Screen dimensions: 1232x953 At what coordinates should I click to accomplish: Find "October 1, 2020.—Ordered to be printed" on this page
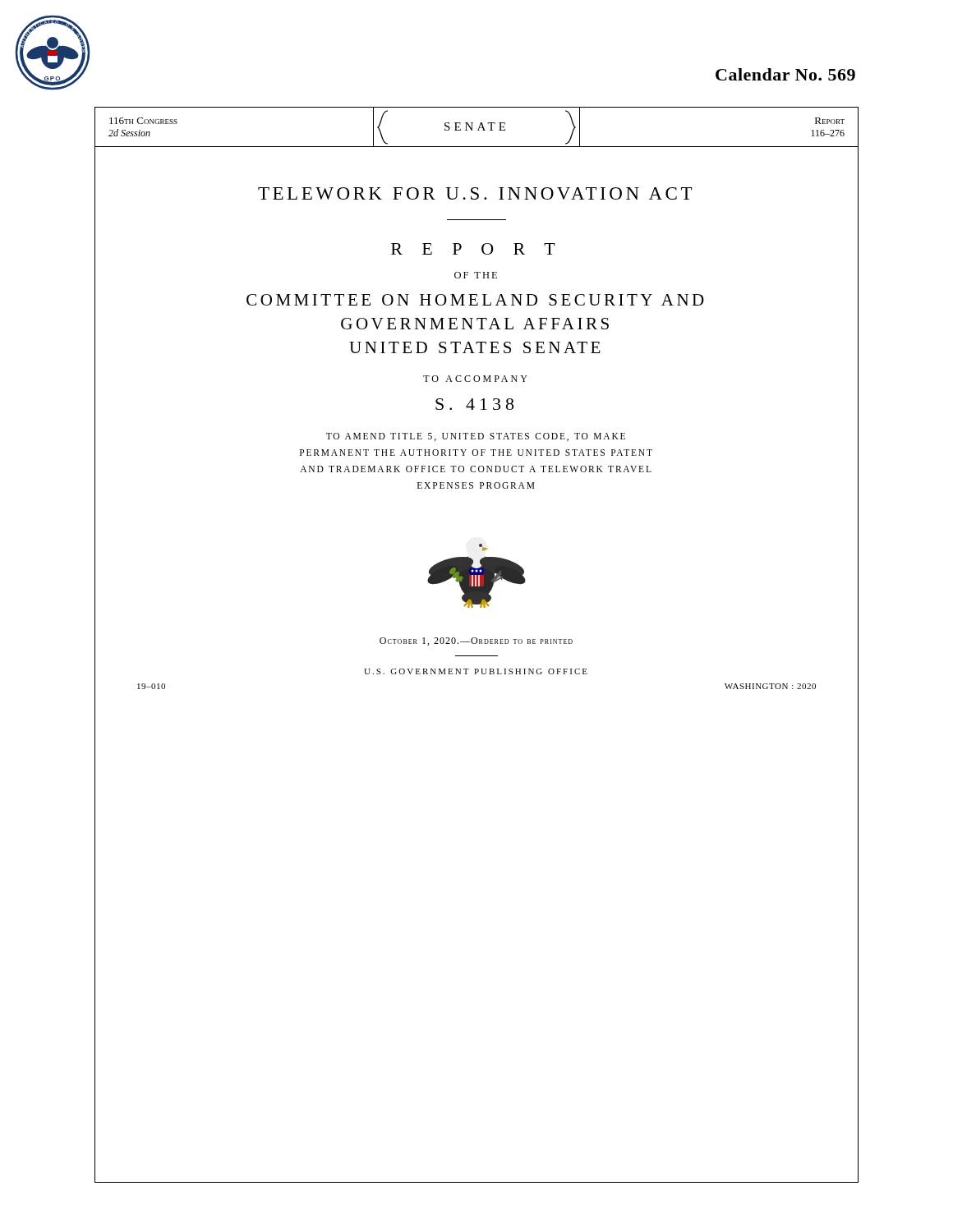[476, 640]
